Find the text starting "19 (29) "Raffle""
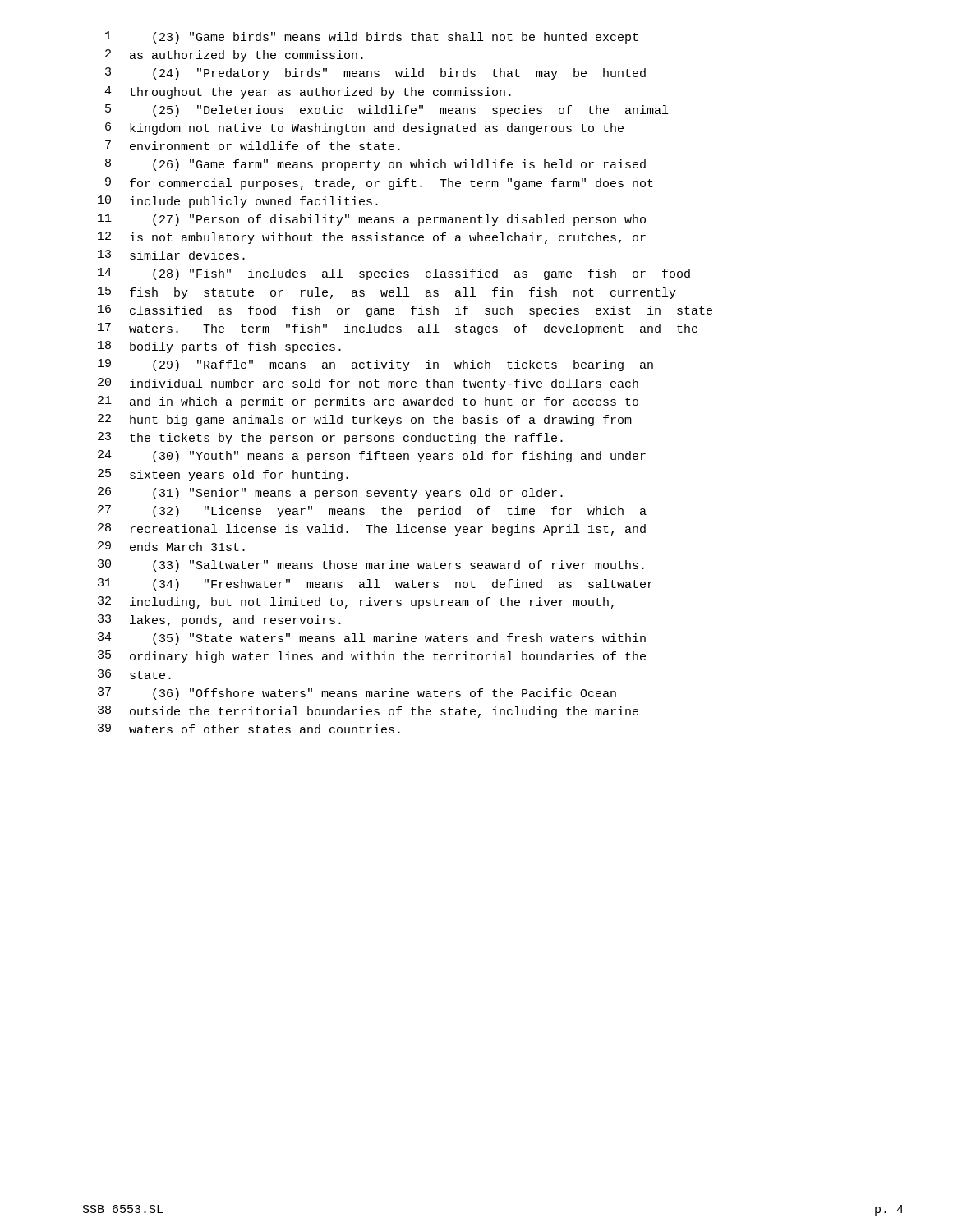 (493, 403)
